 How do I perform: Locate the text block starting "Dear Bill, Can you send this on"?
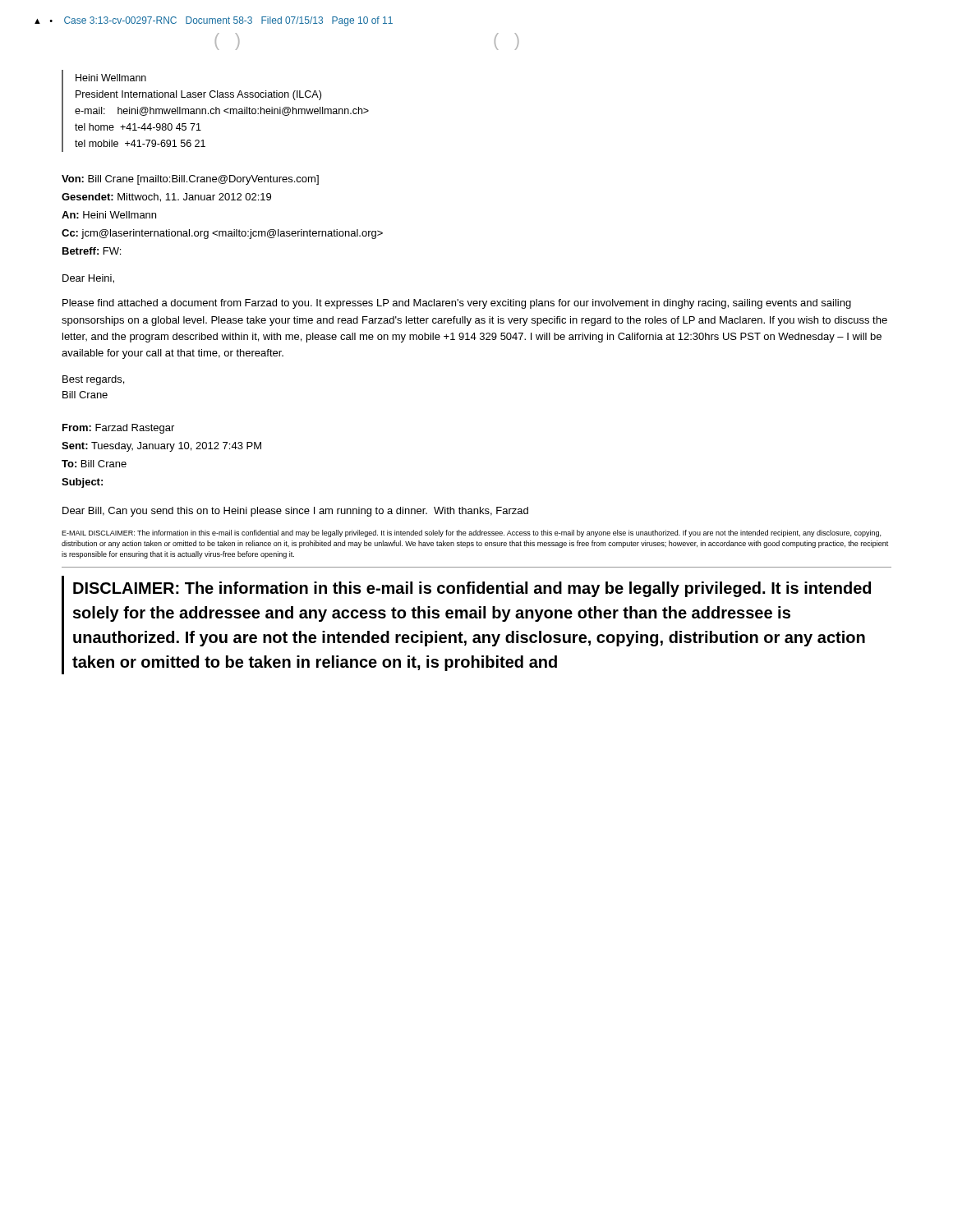pos(295,511)
